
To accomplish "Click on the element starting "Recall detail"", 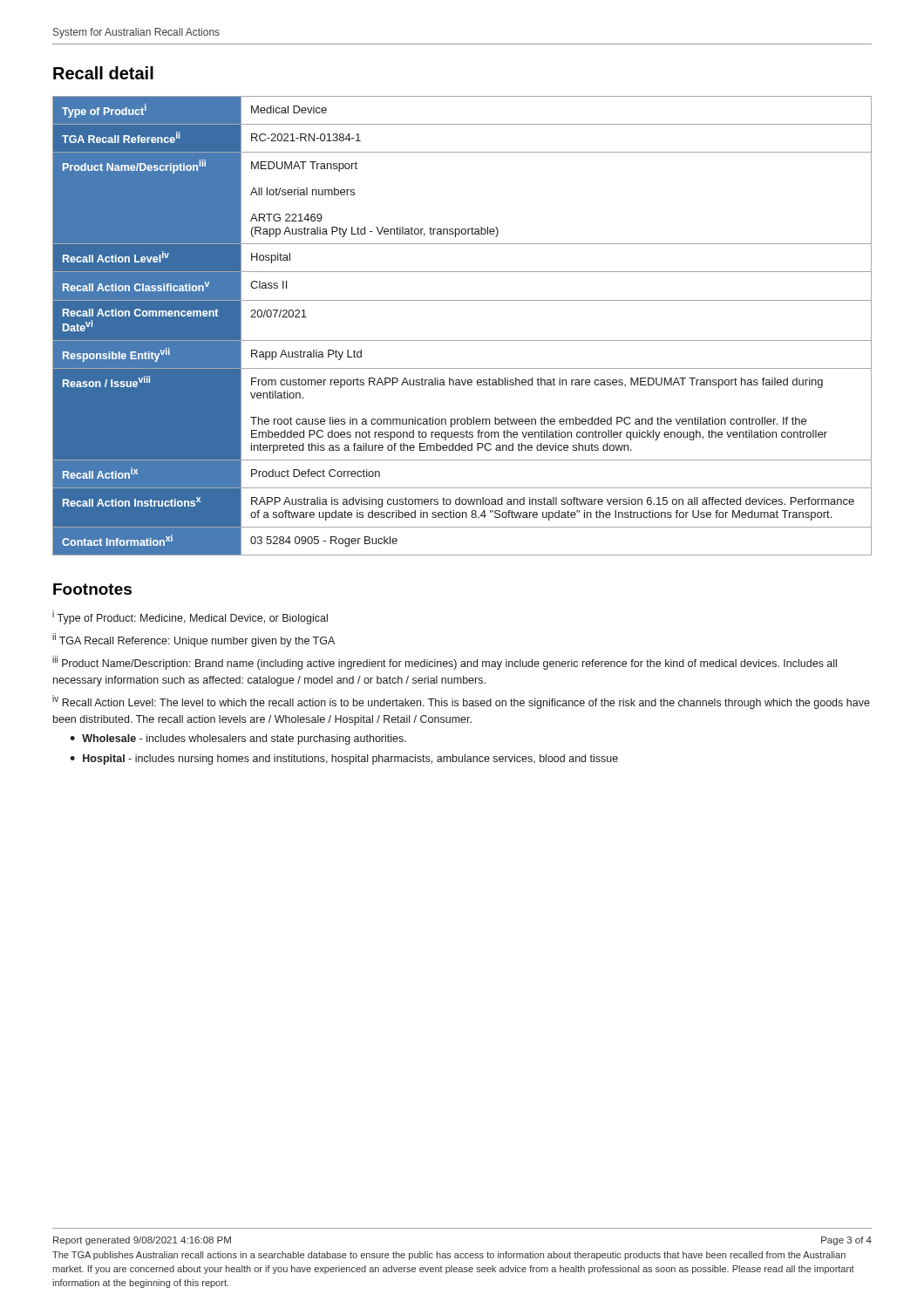I will 103,73.
